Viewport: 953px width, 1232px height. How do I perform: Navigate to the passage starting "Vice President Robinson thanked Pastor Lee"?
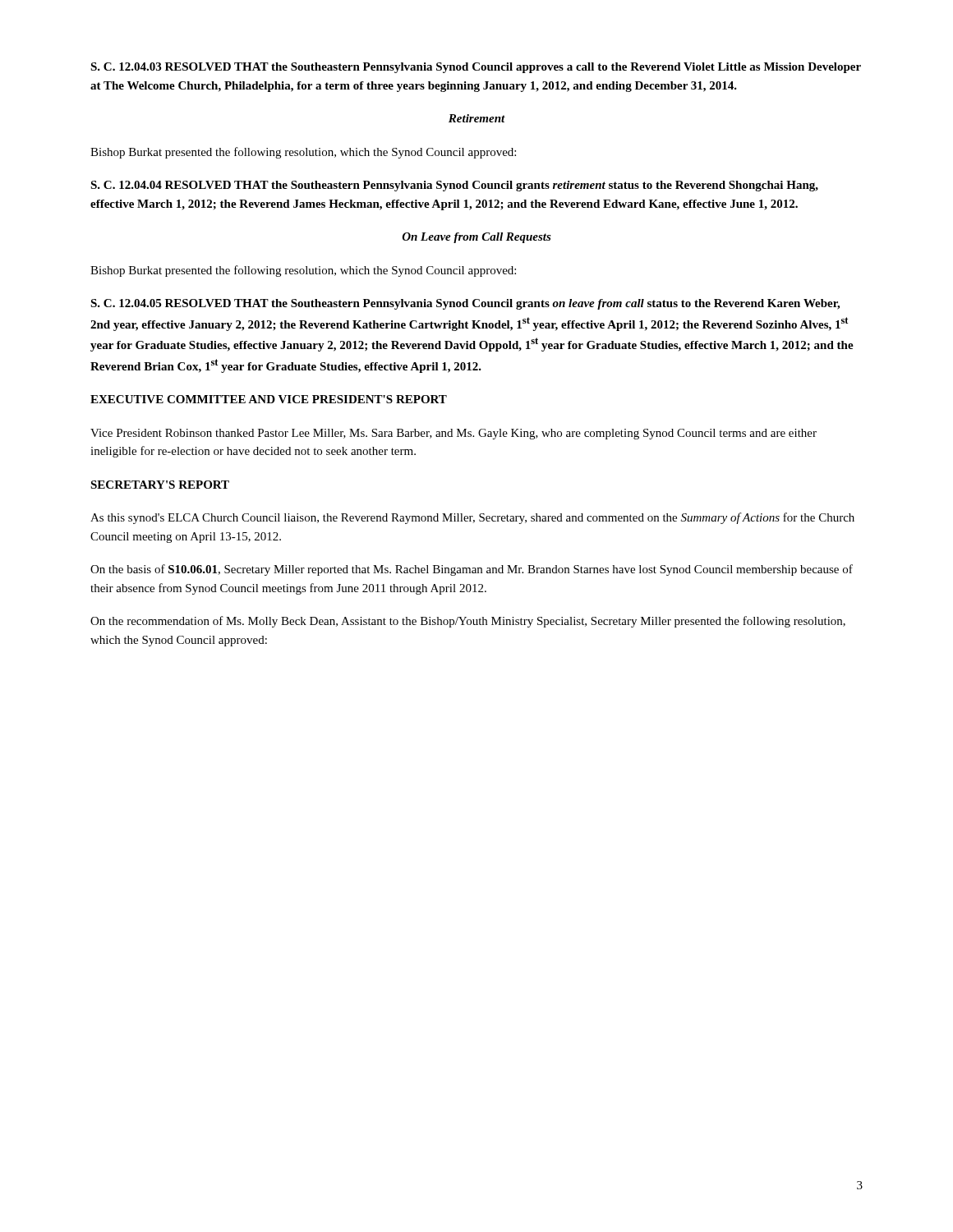pyautogui.click(x=476, y=442)
